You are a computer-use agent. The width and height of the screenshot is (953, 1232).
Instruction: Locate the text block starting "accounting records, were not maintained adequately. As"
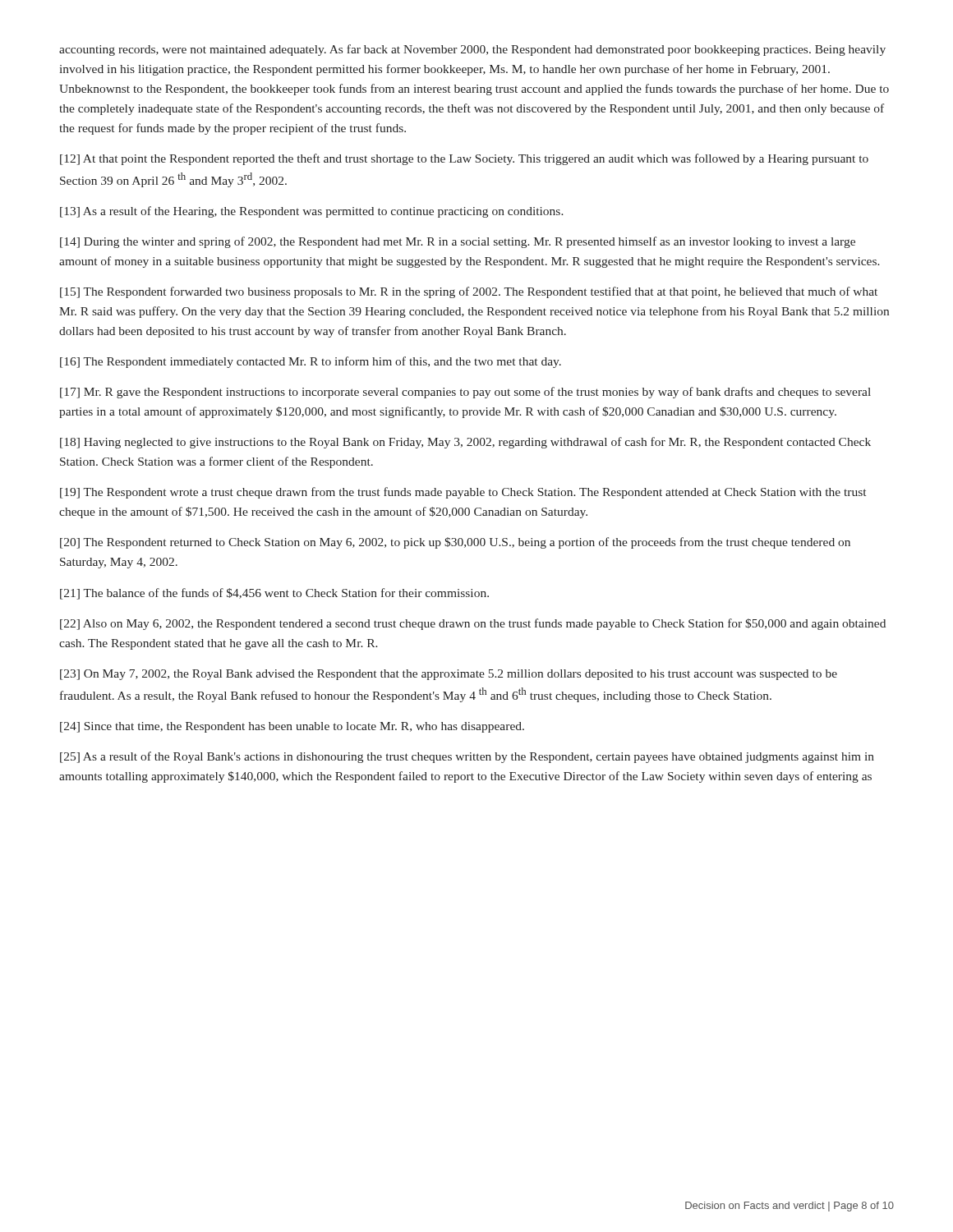[x=476, y=89]
